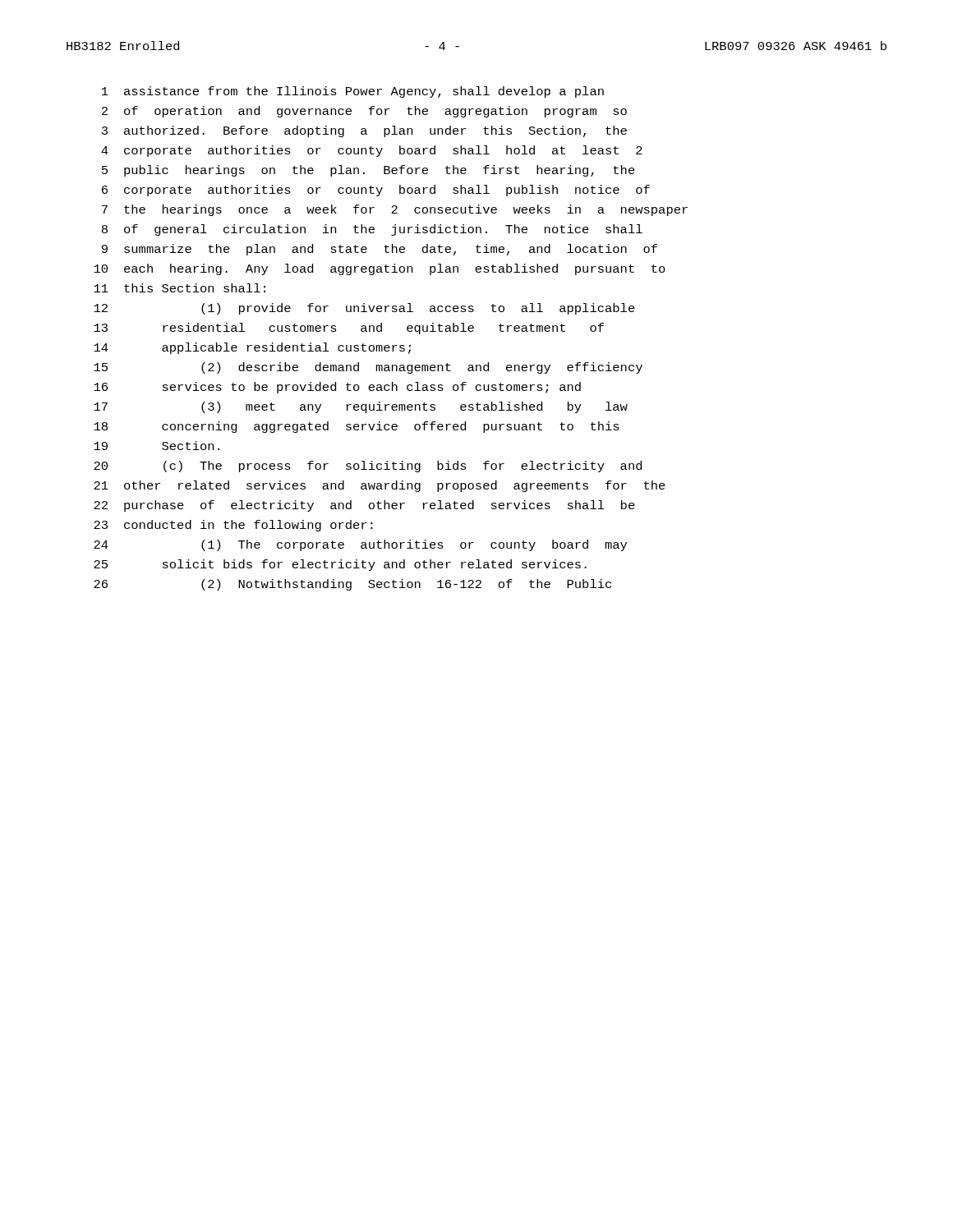Click the passage that begins "12 (1) provide for universal access"
Image resolution: width=953 pixels, height=1232 pixels.
click(x=476, y=329)
